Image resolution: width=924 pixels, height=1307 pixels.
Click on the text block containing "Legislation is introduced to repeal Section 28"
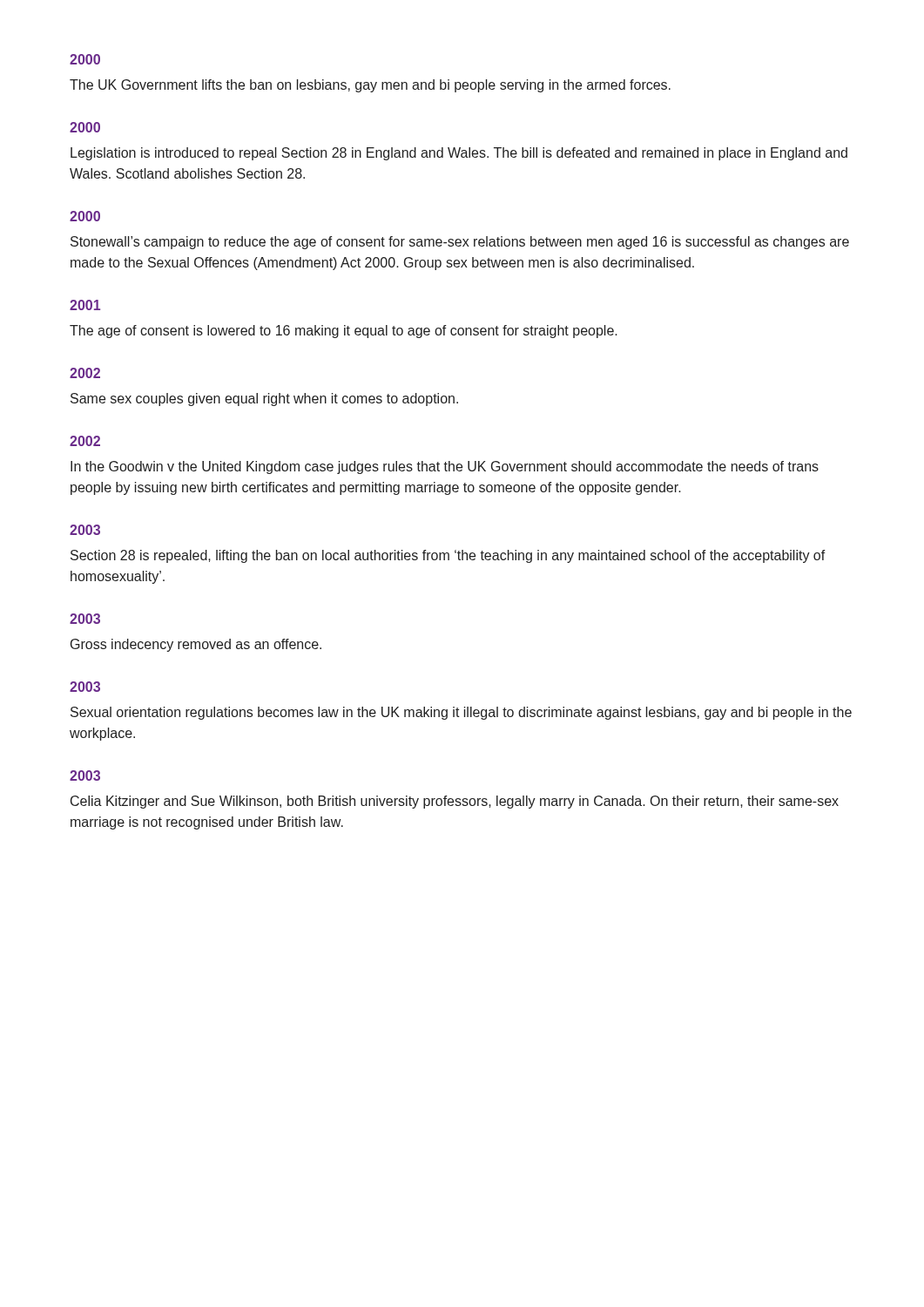(462, 164)
